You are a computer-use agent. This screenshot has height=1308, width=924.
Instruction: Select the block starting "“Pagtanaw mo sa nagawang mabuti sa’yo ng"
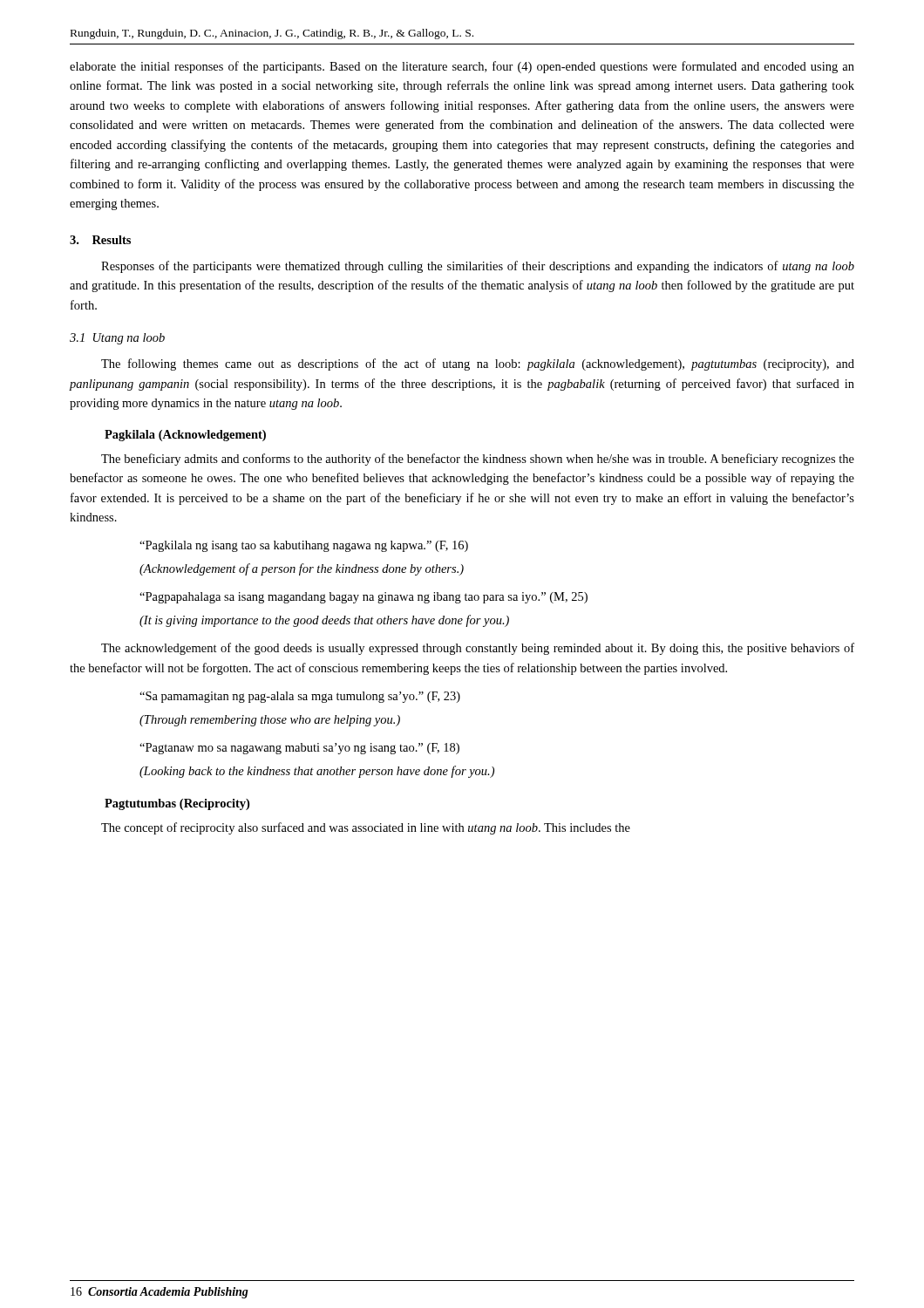[300, 747]
